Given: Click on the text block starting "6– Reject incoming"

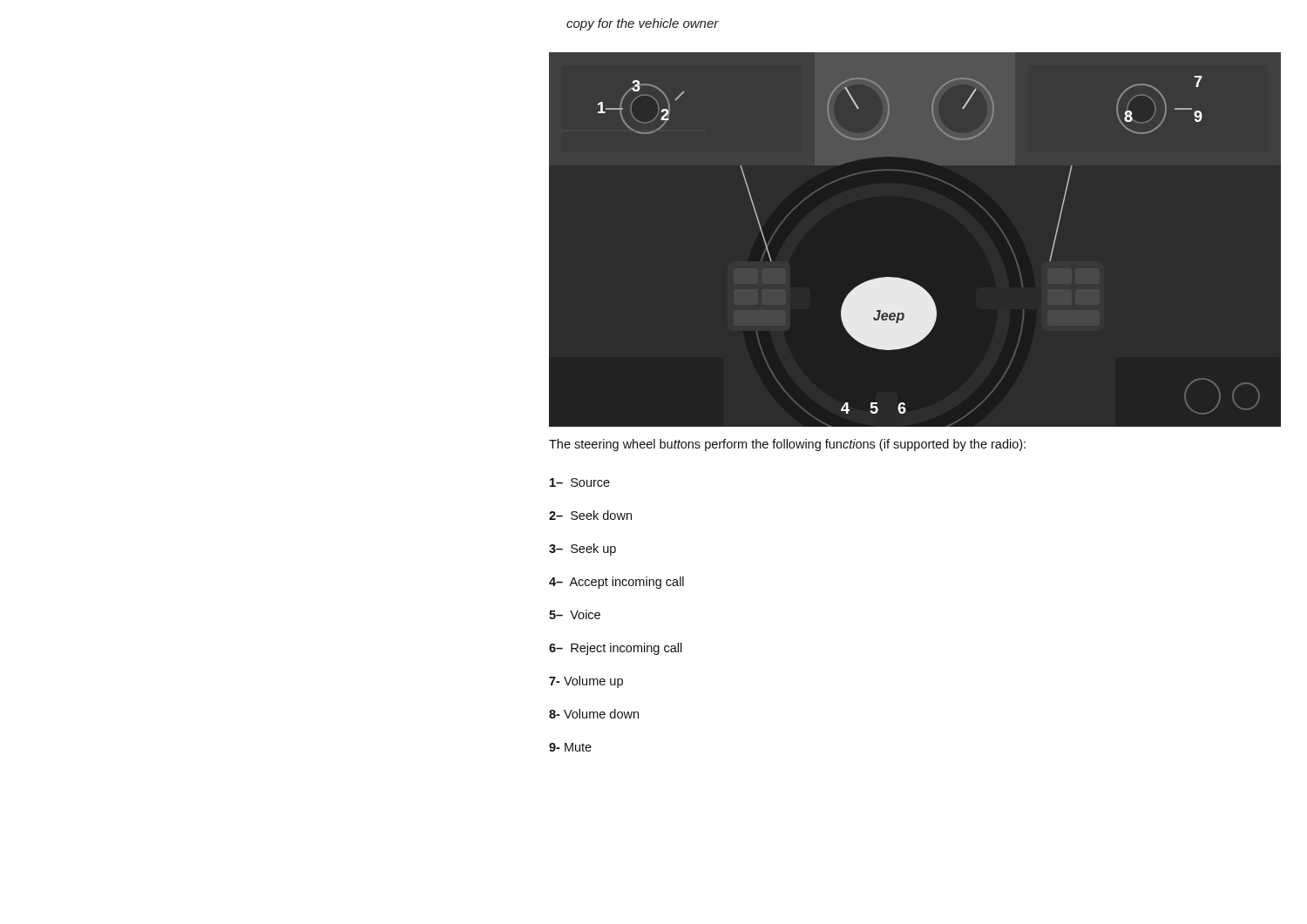Looking at the screenshot, I should (x=616, y=648).
